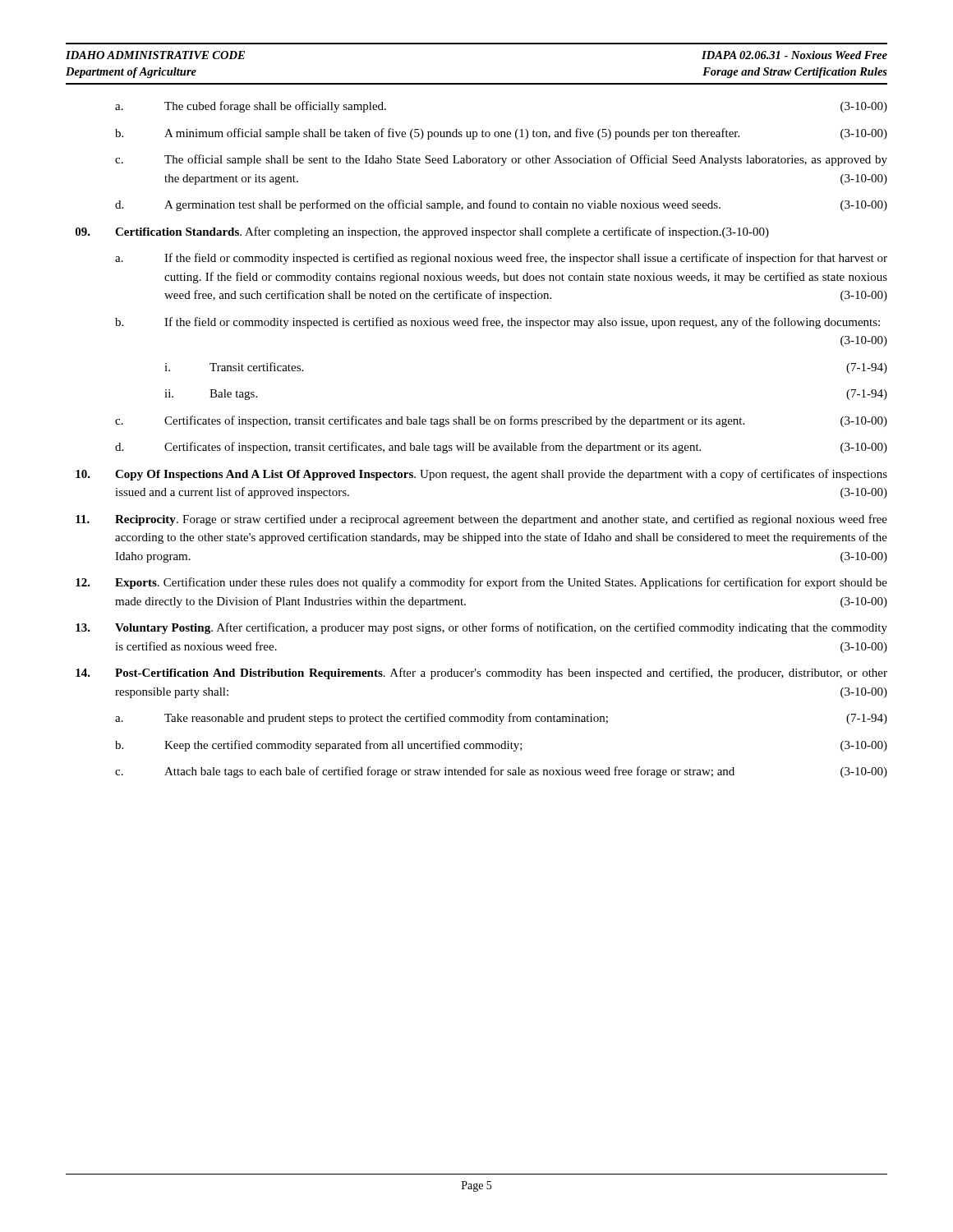Find the list item containing "b. A minimum official sample shall be taken"
953x1232 pixels.
point(476,133)
